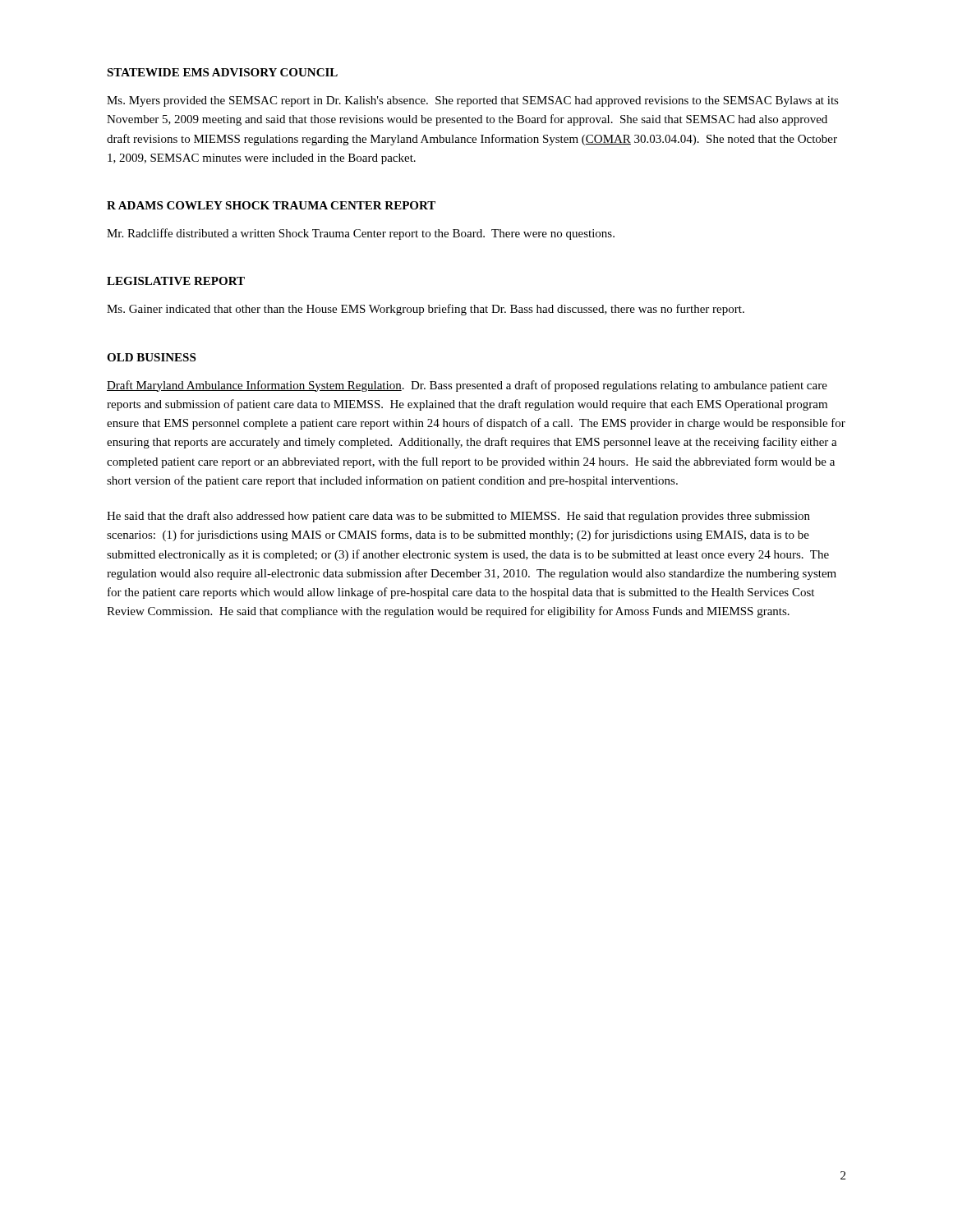The height and width of the screenshot is (1232, 953).
Task: Point to the block beginning "Mr. Radcliffe distributed a written"
Action: [x=361, y=233]
